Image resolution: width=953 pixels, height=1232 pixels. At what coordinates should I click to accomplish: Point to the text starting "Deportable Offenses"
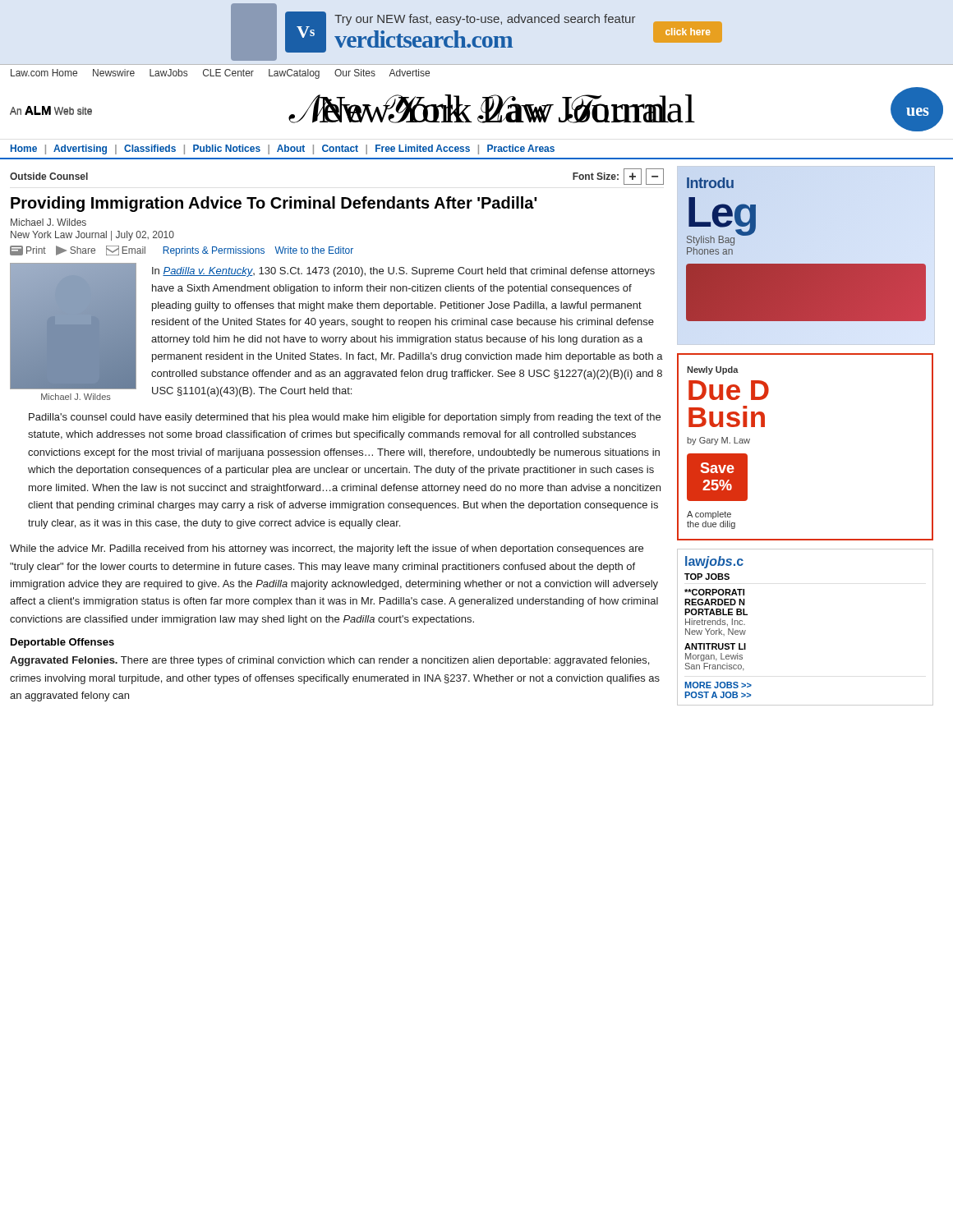tap(62, 642)
